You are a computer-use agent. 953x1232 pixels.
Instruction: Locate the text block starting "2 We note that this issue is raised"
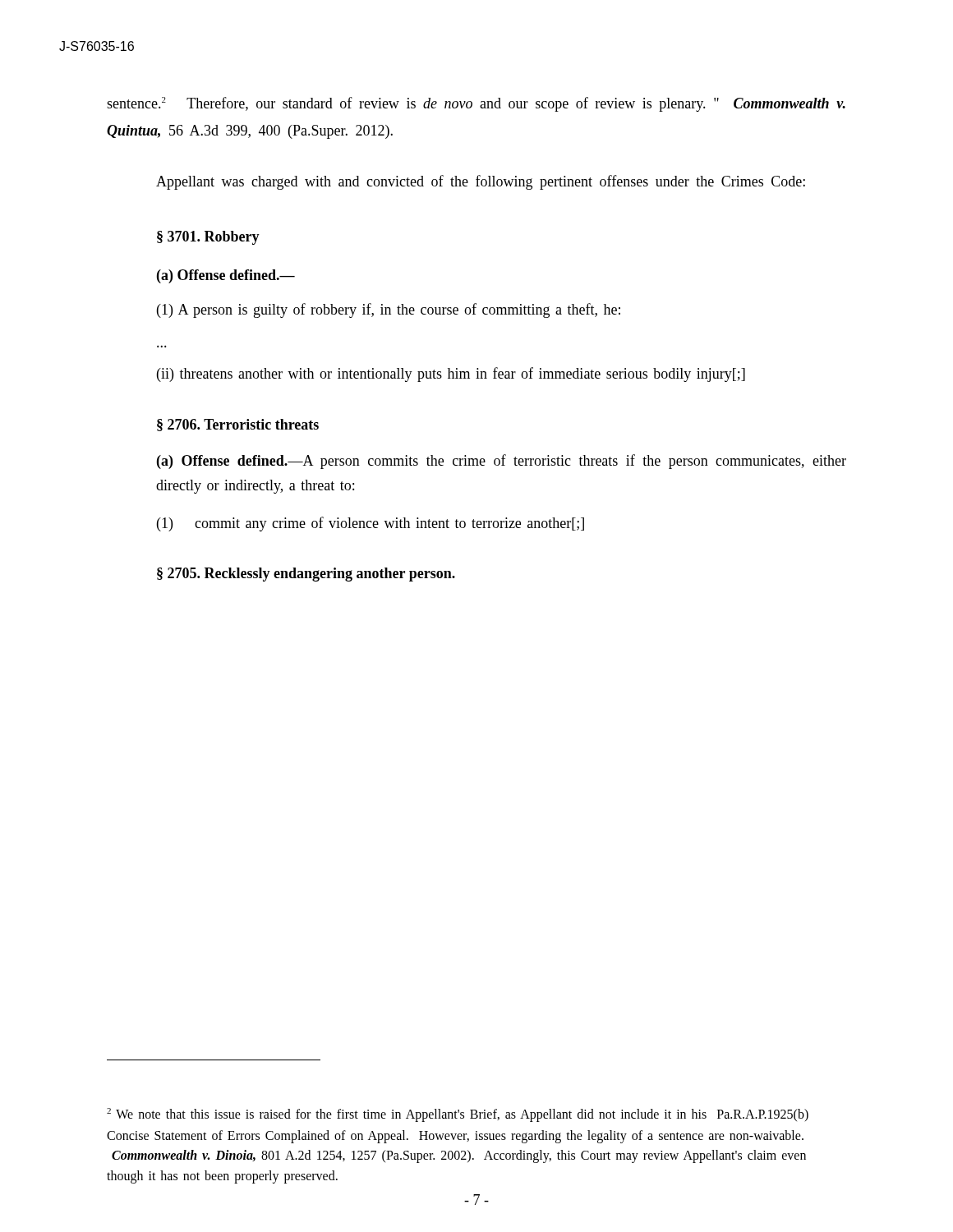point(458,1144)
